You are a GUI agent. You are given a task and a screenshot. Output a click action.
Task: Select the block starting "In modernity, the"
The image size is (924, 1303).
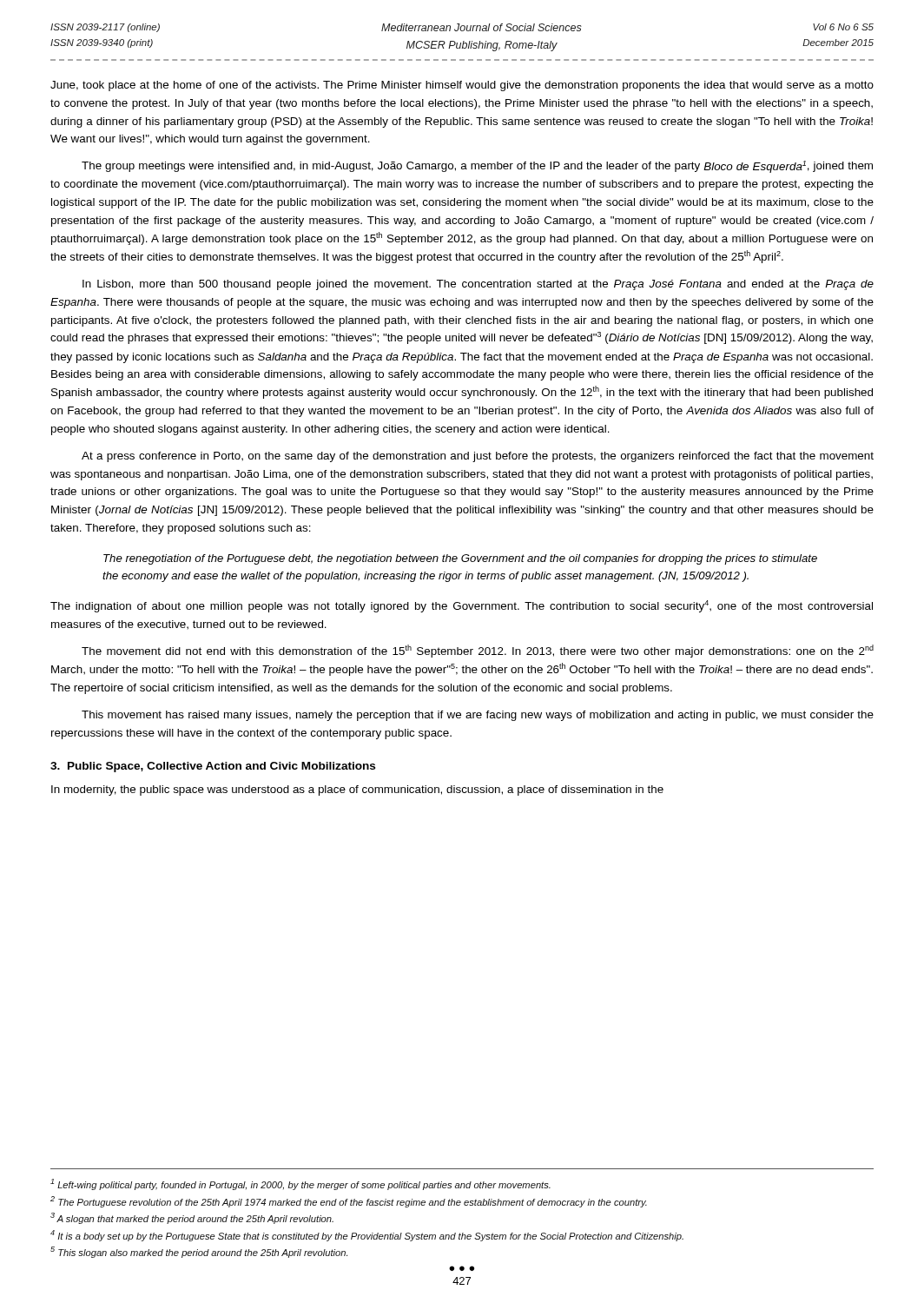coord(462,790)
